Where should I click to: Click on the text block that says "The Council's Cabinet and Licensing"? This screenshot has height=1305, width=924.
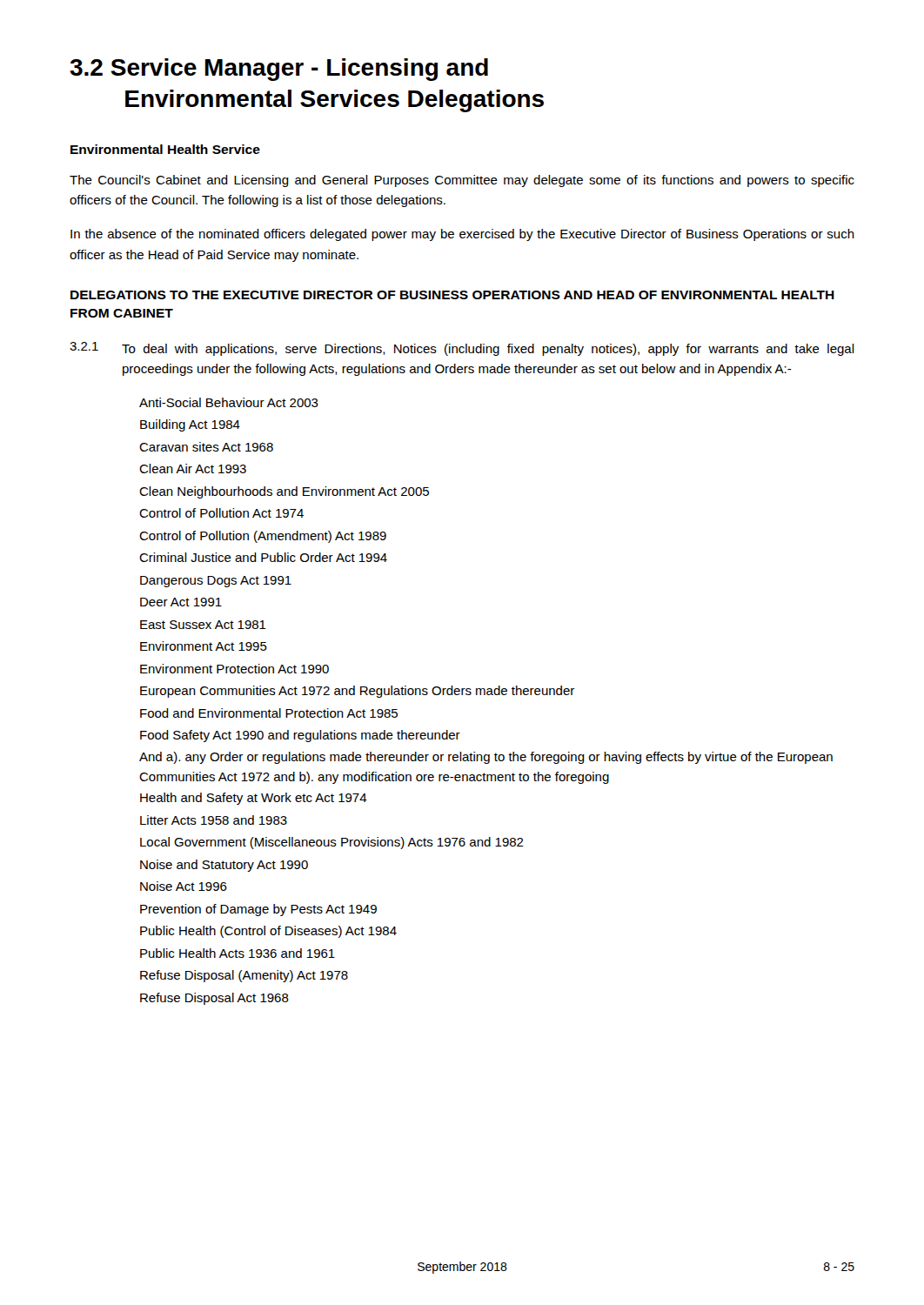(x=462, y=190)
